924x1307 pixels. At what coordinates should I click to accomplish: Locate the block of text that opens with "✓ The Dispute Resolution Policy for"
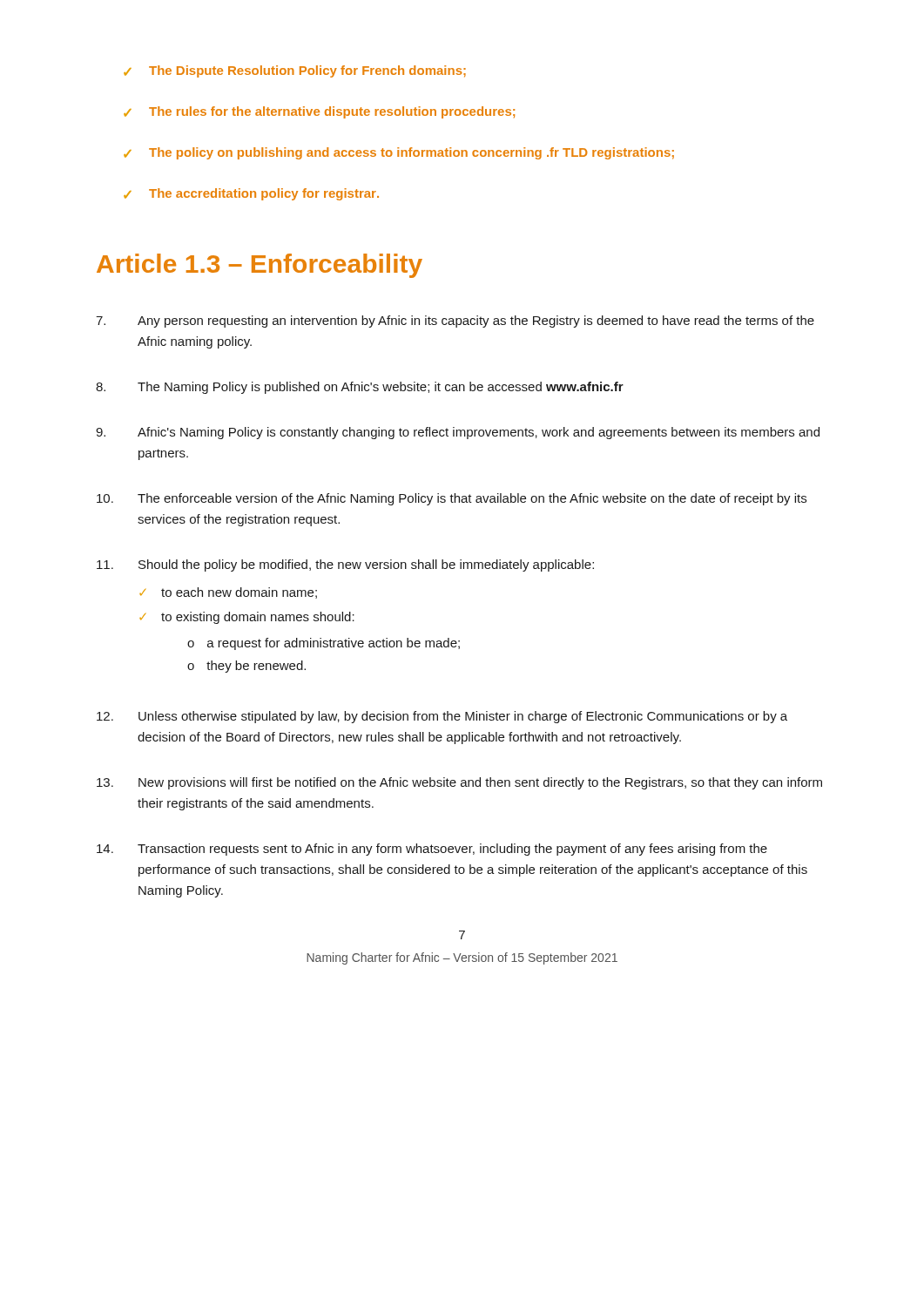tap(294, 72)
